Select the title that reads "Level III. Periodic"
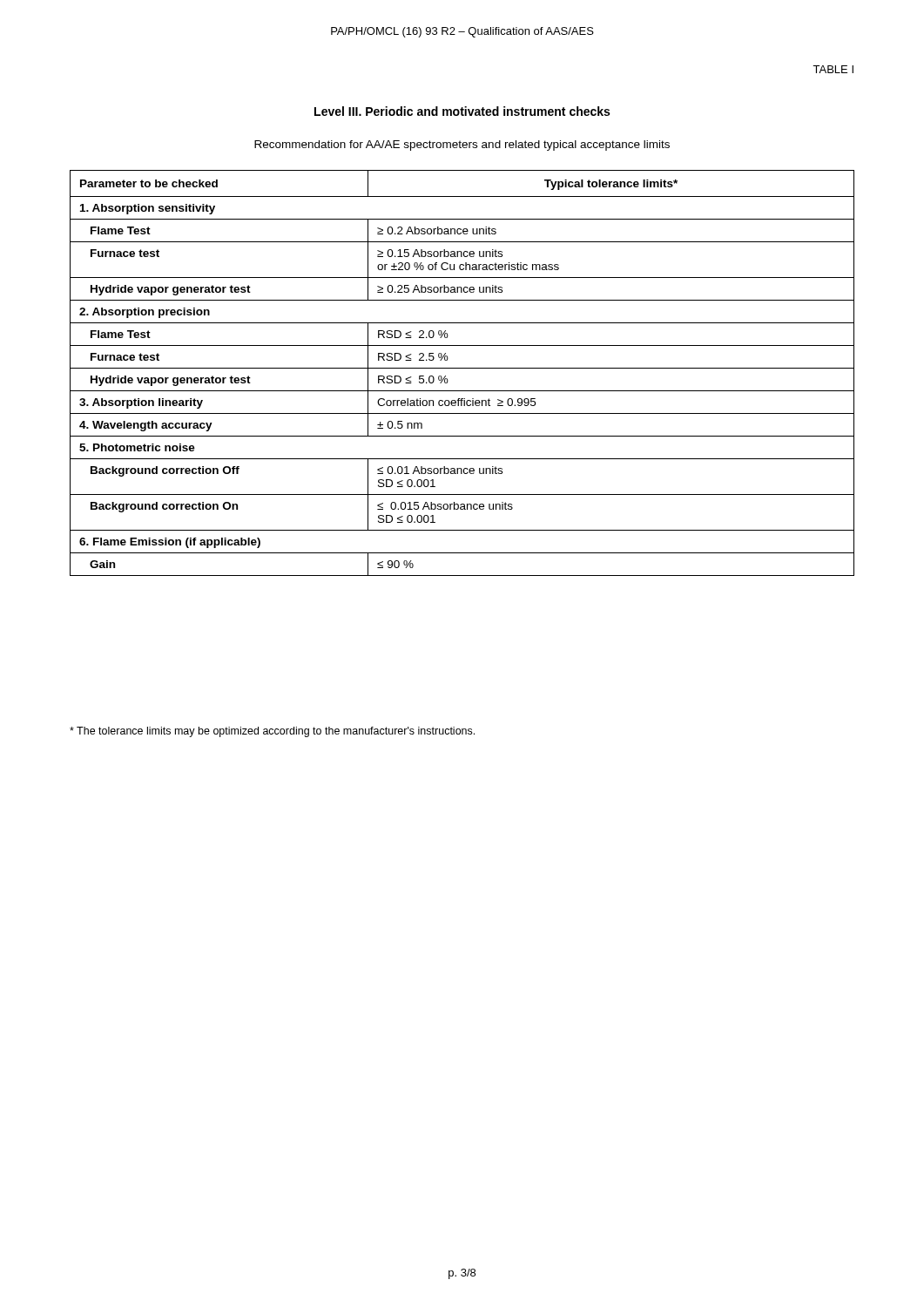This screenshot has height=1307, width=924. coord(462,112)
